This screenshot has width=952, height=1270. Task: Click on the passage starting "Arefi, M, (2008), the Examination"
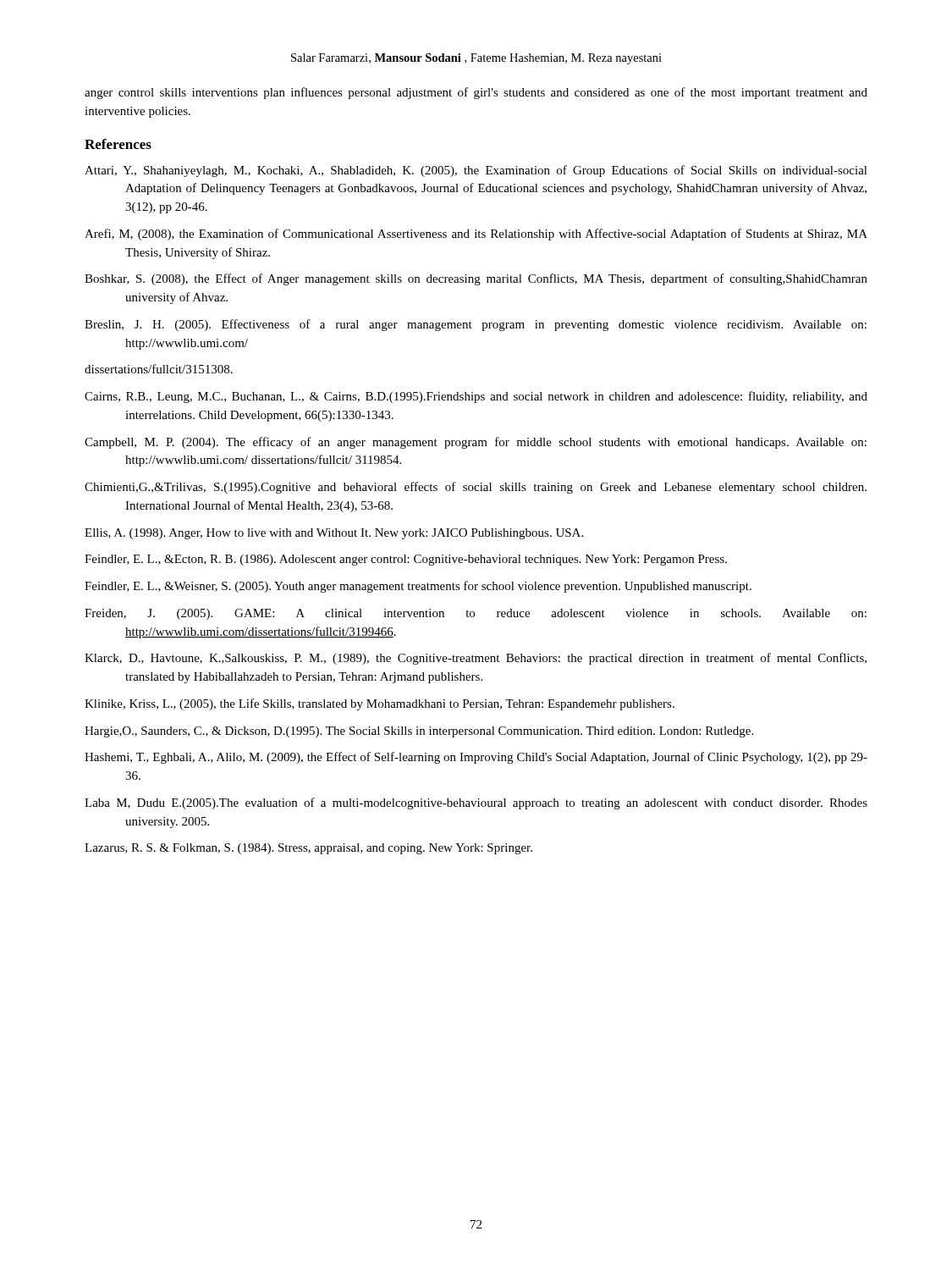click(476, 243)
